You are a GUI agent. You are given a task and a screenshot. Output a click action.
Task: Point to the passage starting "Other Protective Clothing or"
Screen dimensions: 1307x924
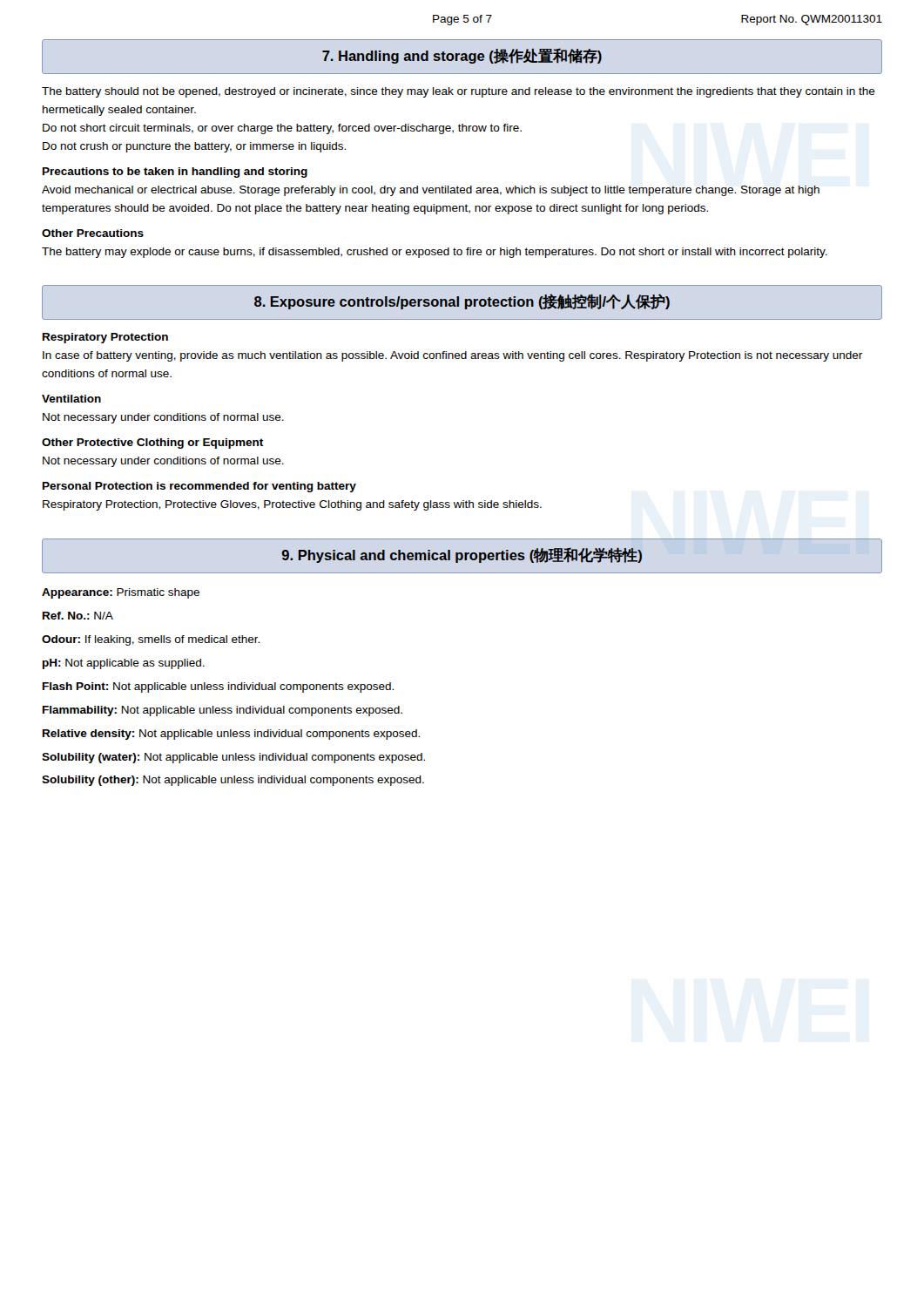pos(153,442)
